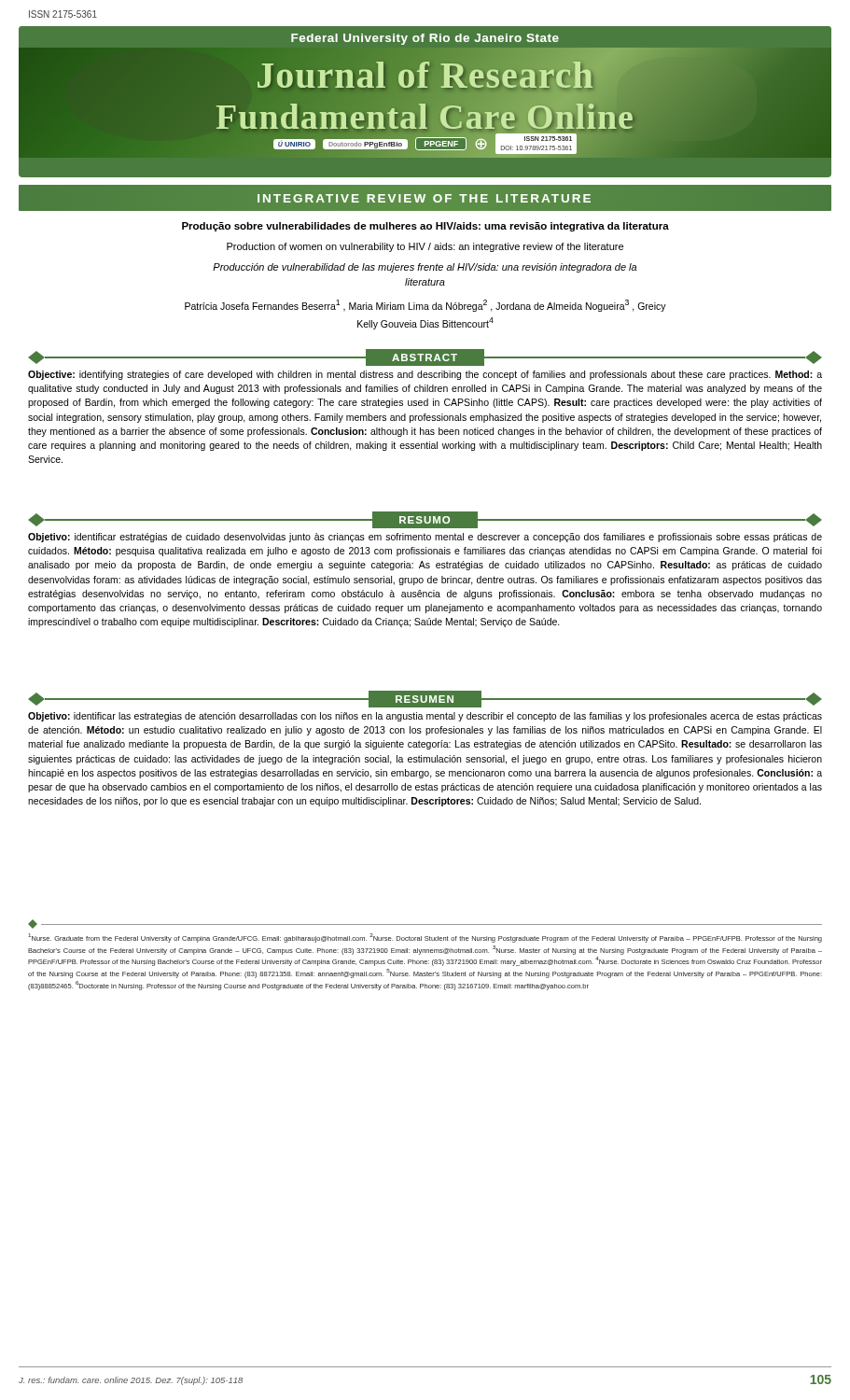Select the text starting "Objetivo: identificar estratégias de cuidado"
Image resolution: width=850 pixels, height=1400 pixels.
point(425,579)
